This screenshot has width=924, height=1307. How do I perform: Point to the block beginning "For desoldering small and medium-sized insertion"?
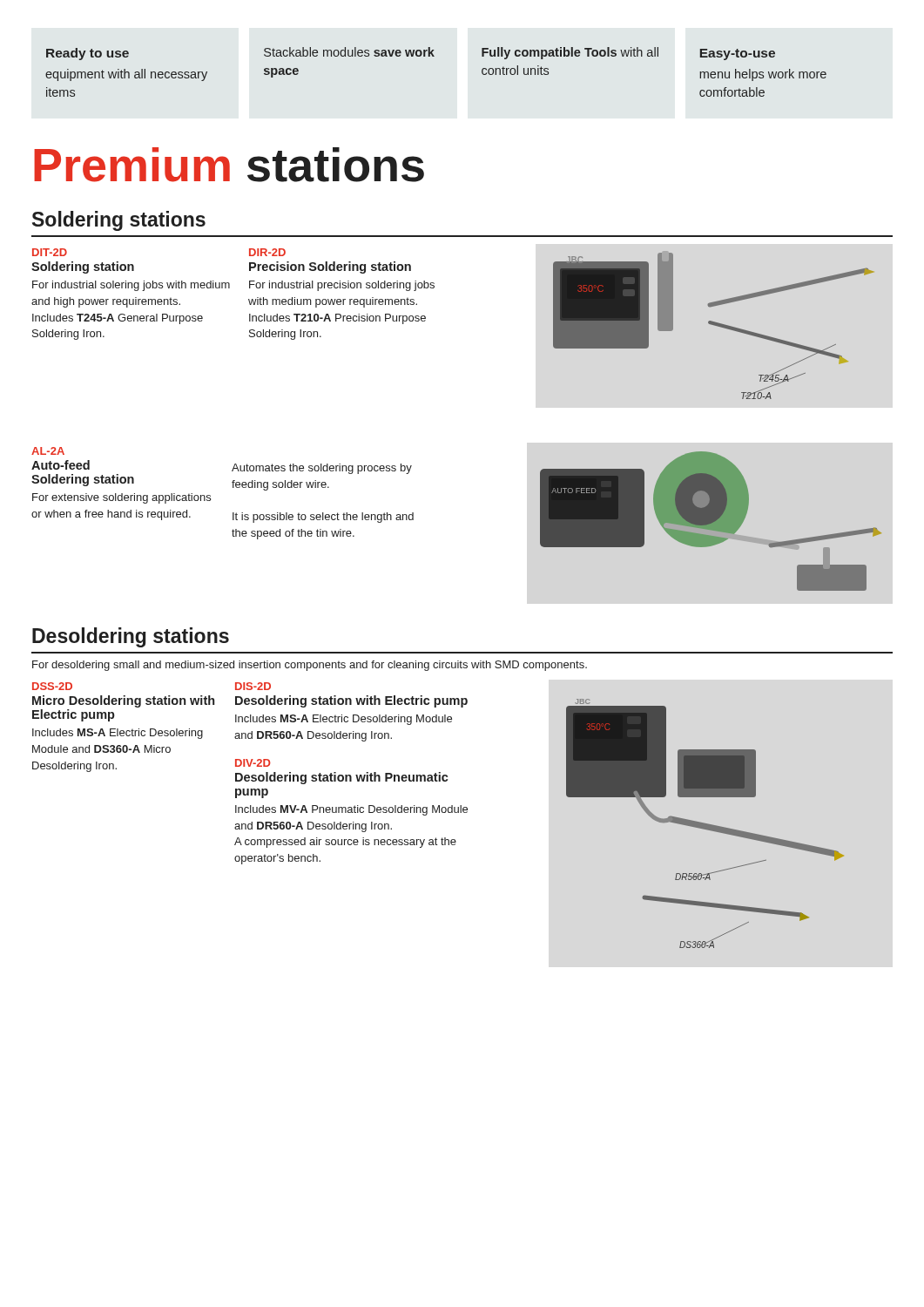tap(309, 664)
